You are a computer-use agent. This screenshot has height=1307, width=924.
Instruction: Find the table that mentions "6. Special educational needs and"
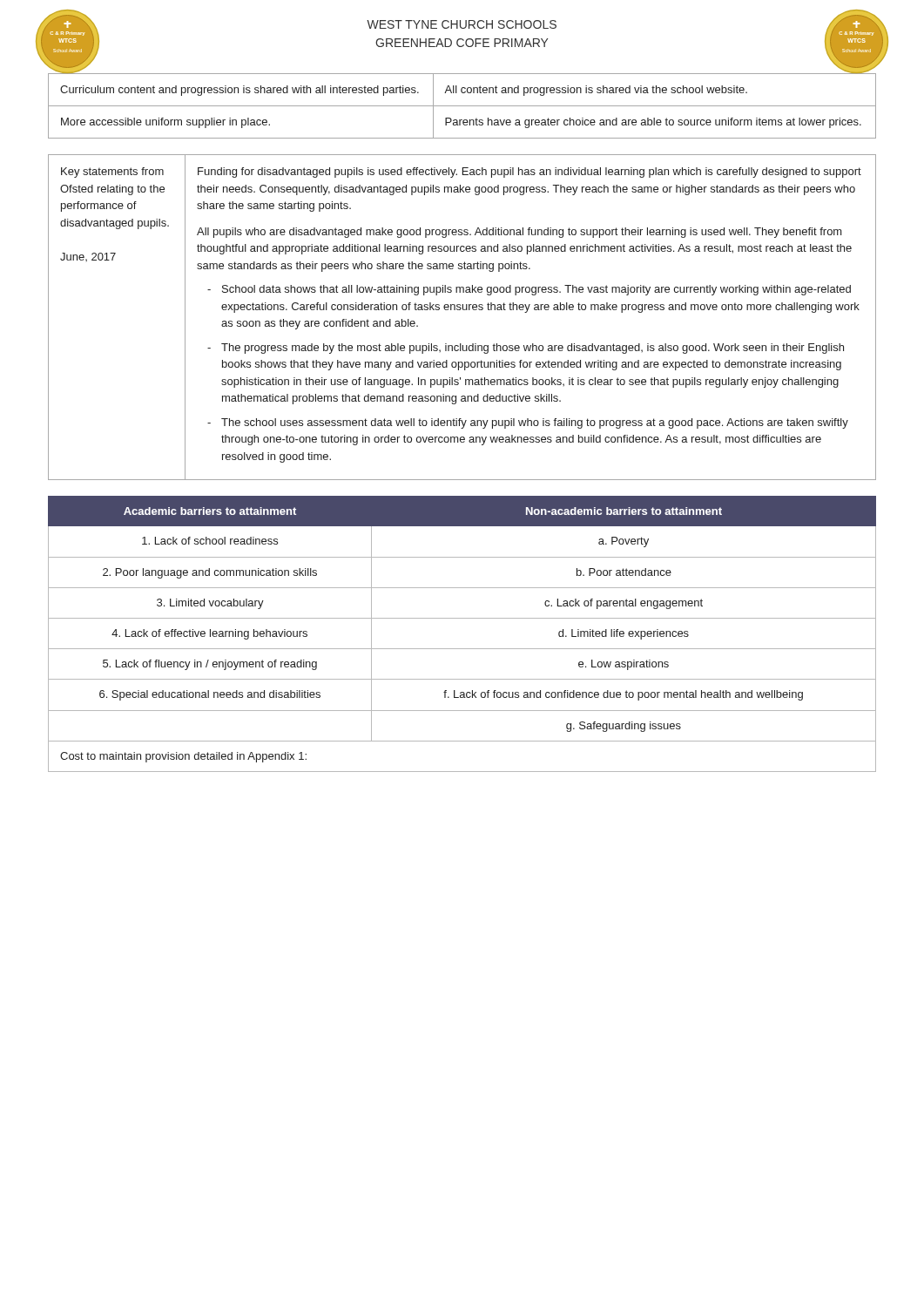coord(462,634)
